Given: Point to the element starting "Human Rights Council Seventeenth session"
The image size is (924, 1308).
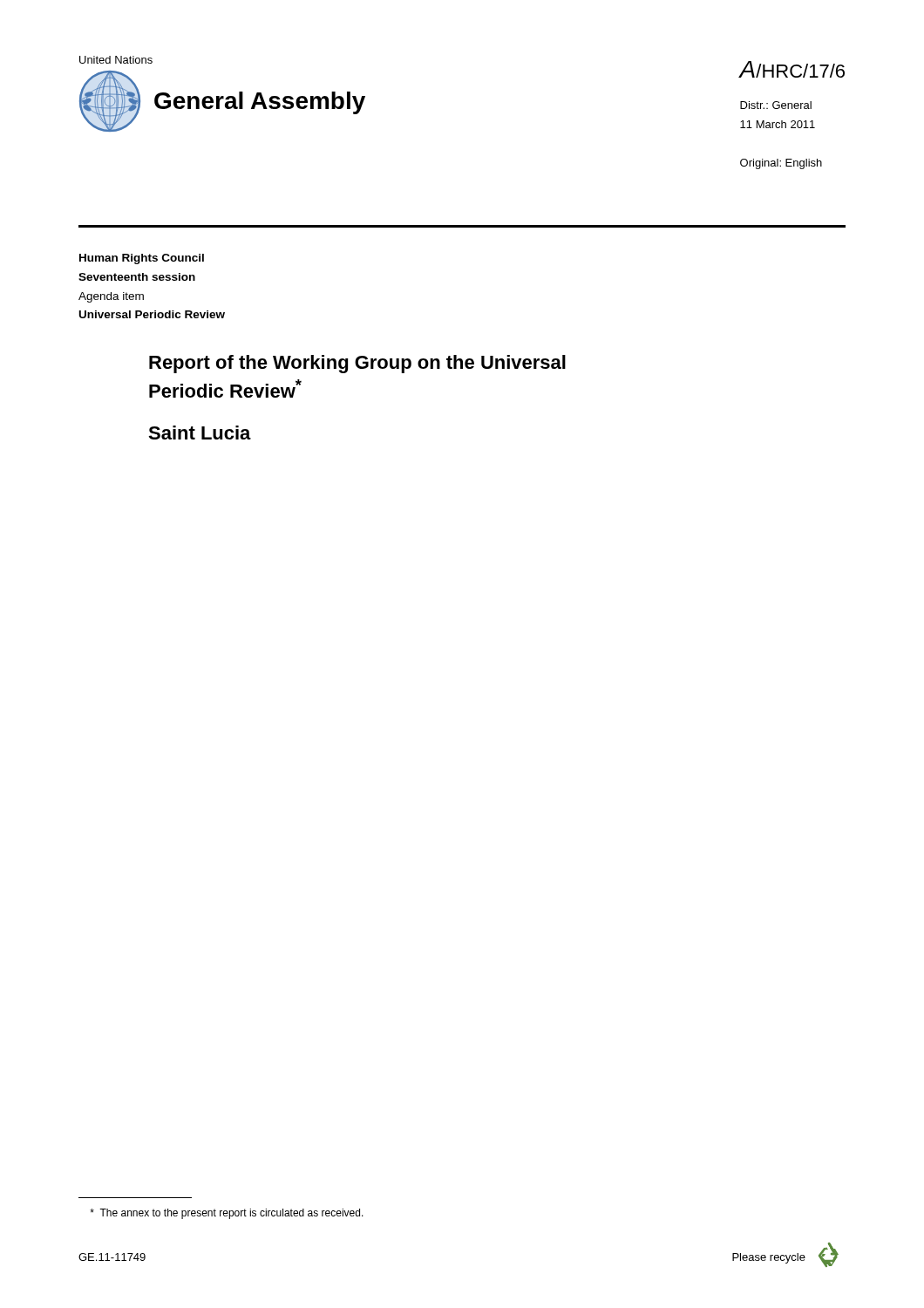Looking at the screenshot, I should [x=152, y=286].
